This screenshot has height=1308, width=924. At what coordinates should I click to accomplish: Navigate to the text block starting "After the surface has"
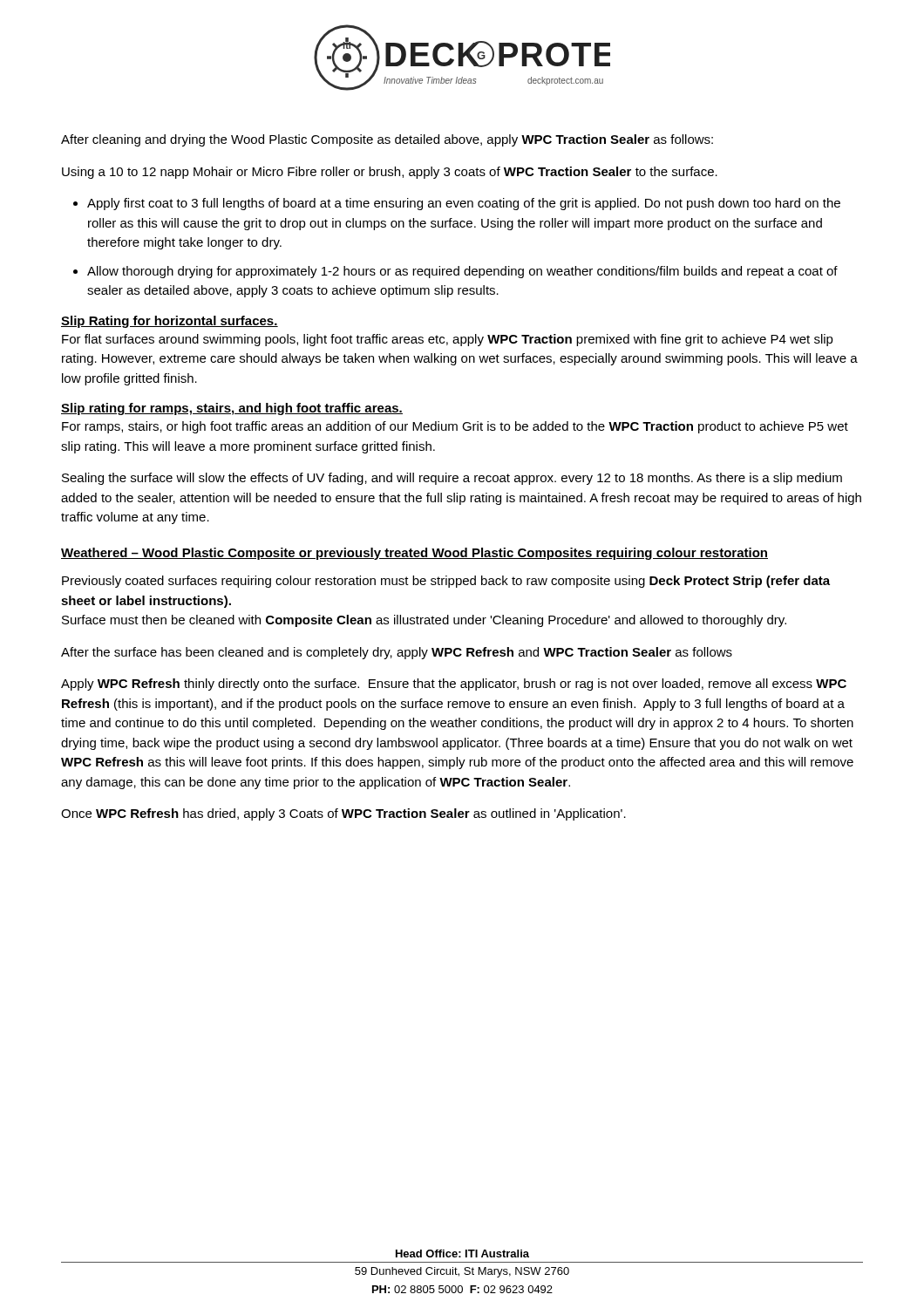[397, 651]
